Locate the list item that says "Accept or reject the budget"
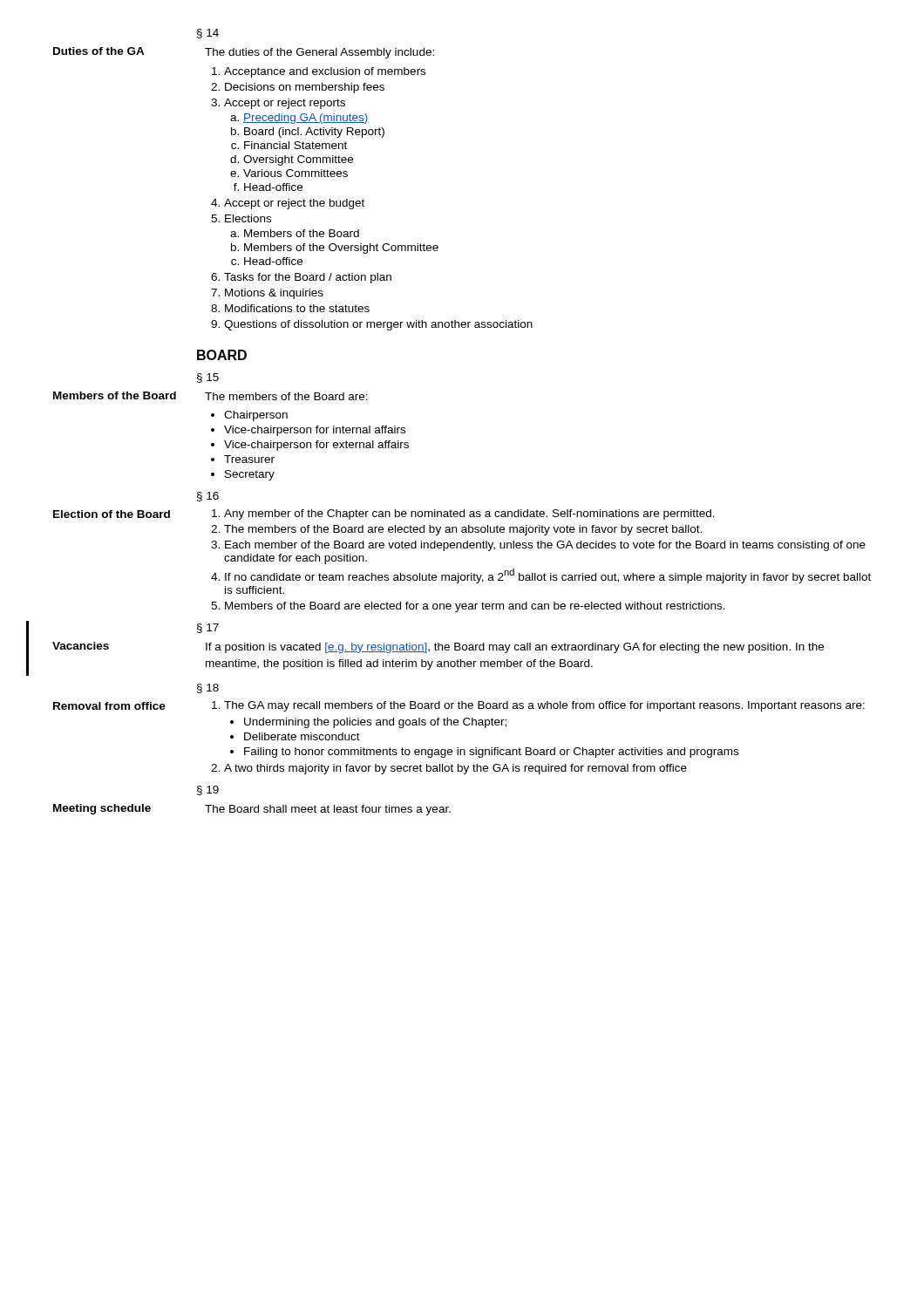Viewport: 924px width, 1308px height. click(x=294, y=202)
